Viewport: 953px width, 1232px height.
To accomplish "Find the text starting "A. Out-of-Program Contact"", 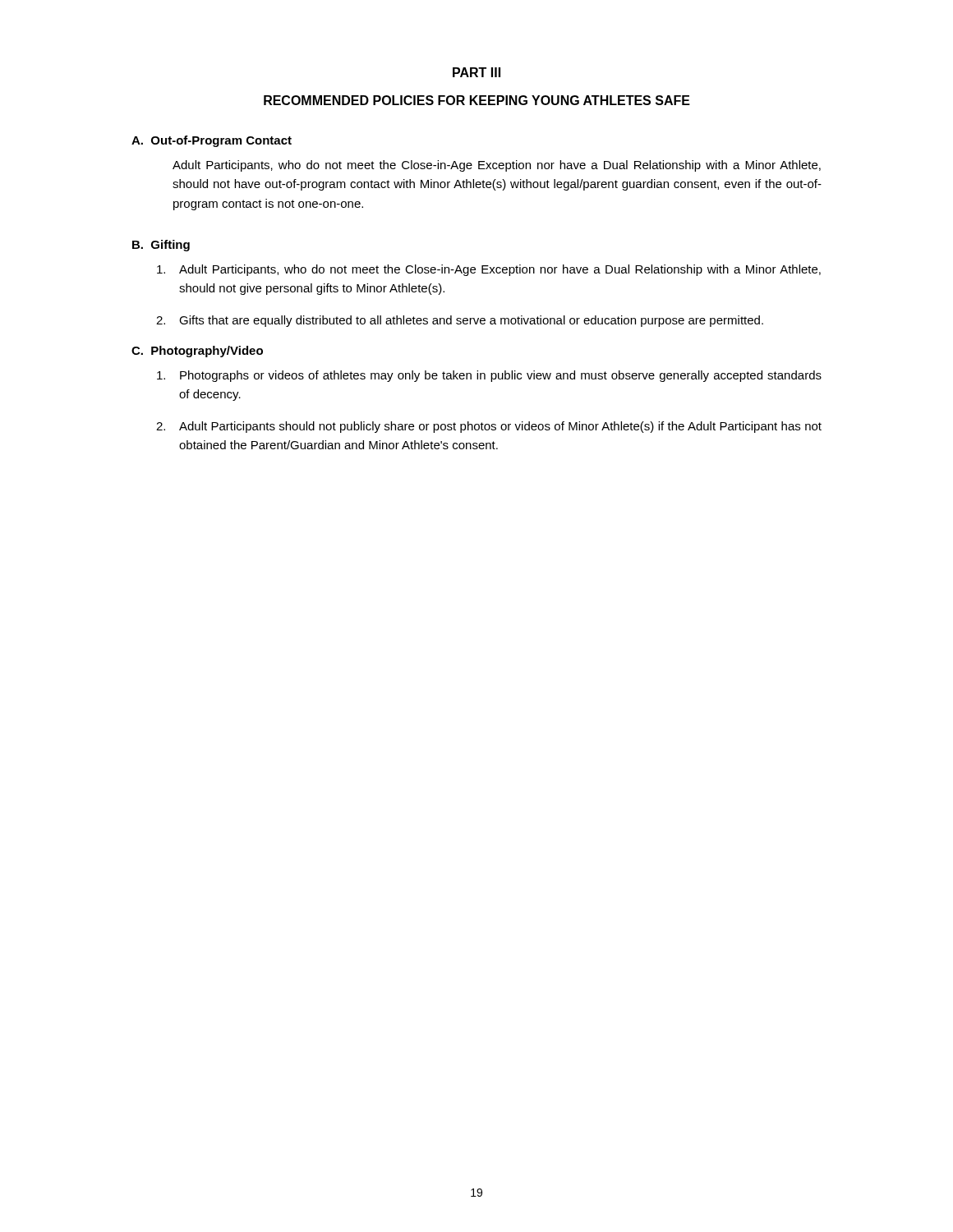I will pyautogui.click(x=212, y=140).
